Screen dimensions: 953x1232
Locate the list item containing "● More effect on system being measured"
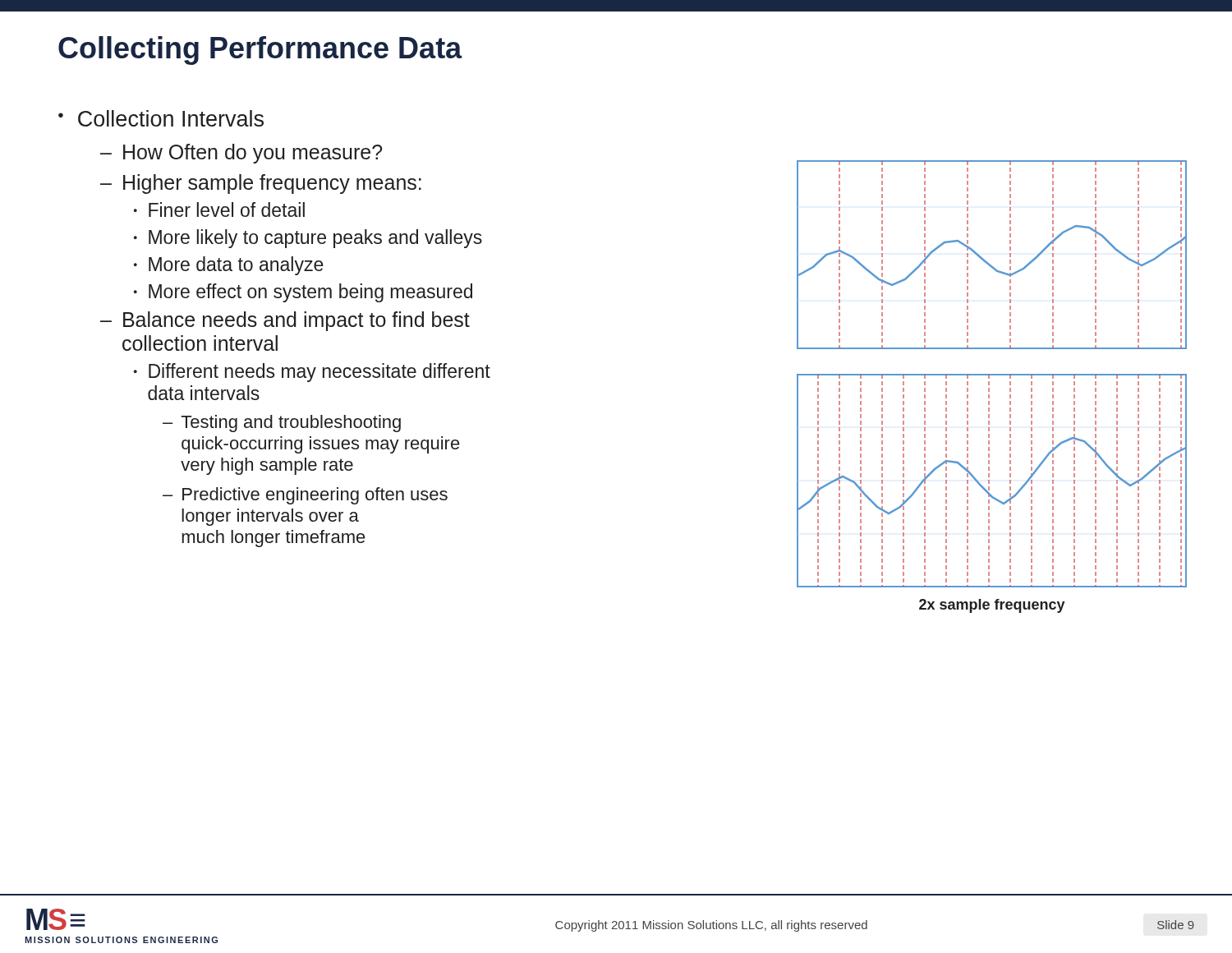[x=303, y=292]
